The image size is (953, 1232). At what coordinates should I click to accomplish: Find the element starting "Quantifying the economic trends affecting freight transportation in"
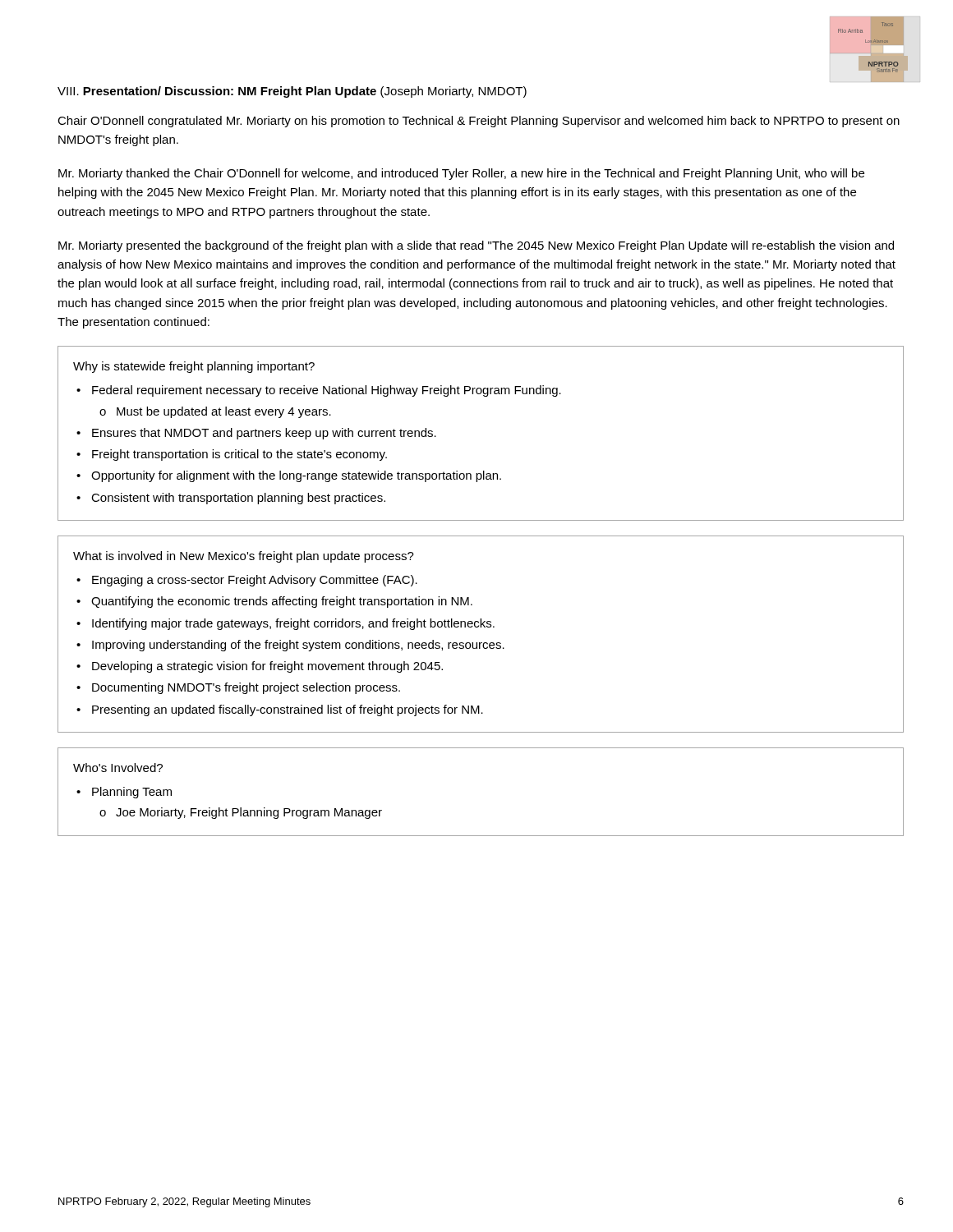282,601
